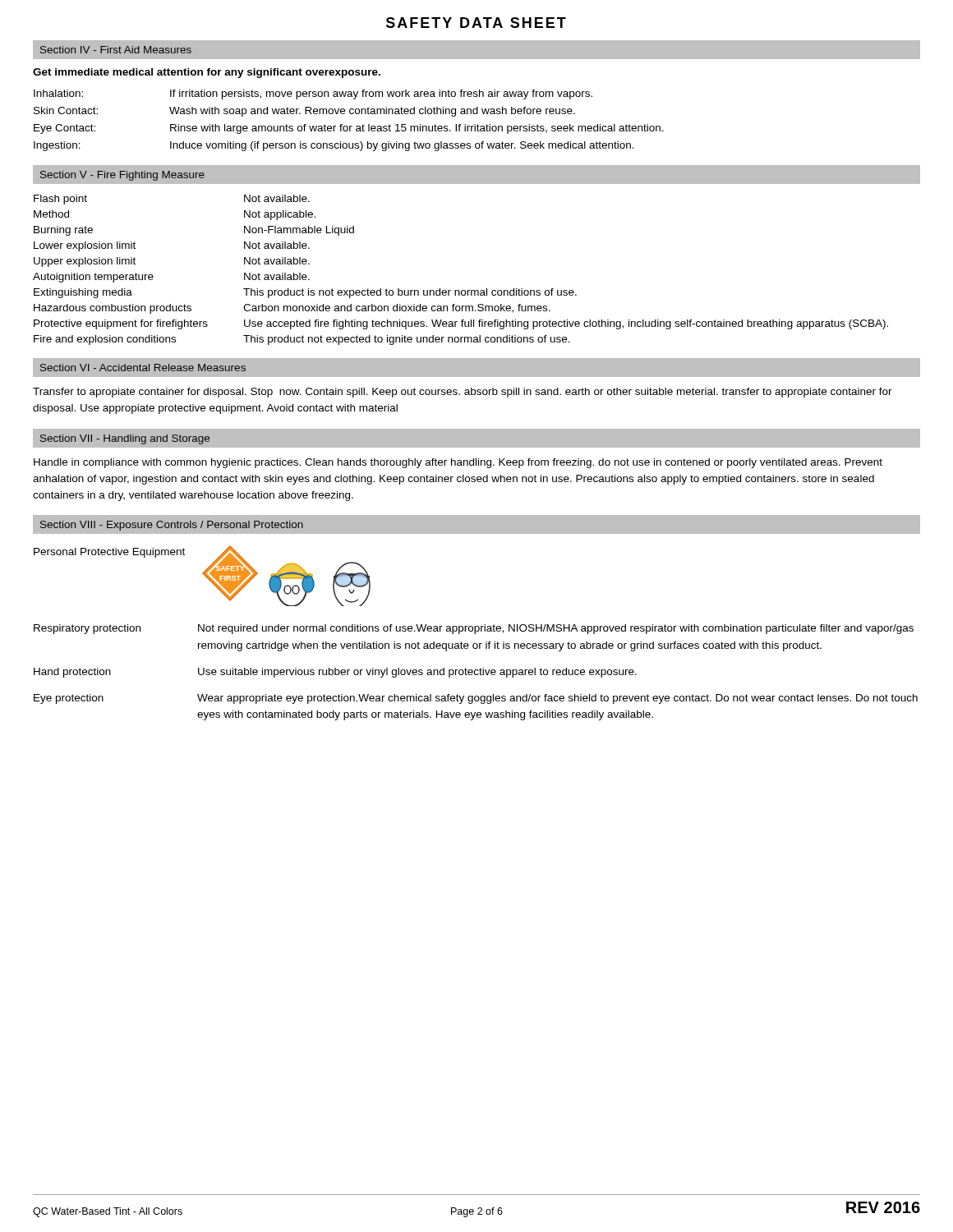Select the table that reads "Respiratory protection Not required"
Viewport: 953px width, 1232px height.
click(x=476, y=672)
